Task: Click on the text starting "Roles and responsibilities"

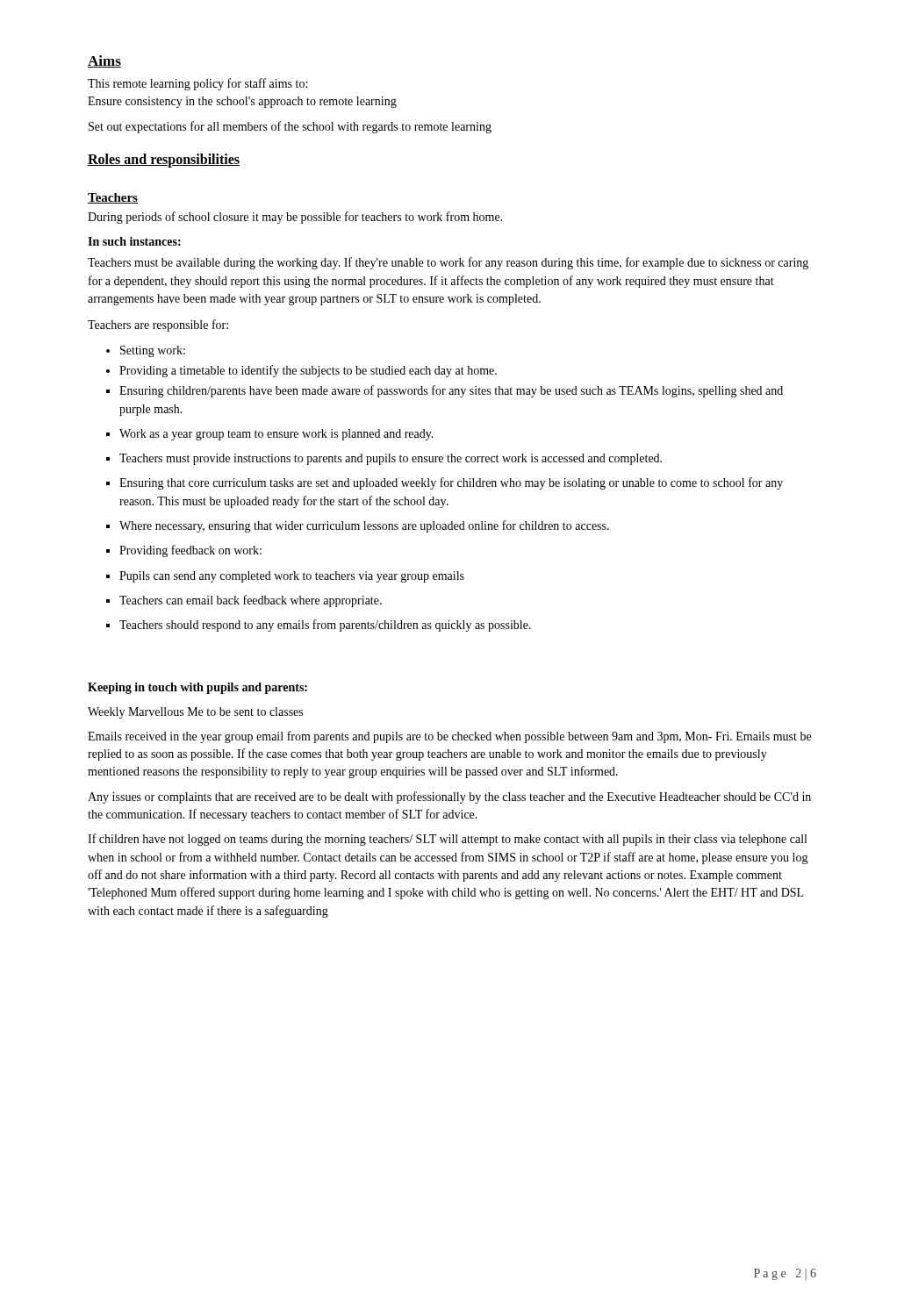Action: 164,160
